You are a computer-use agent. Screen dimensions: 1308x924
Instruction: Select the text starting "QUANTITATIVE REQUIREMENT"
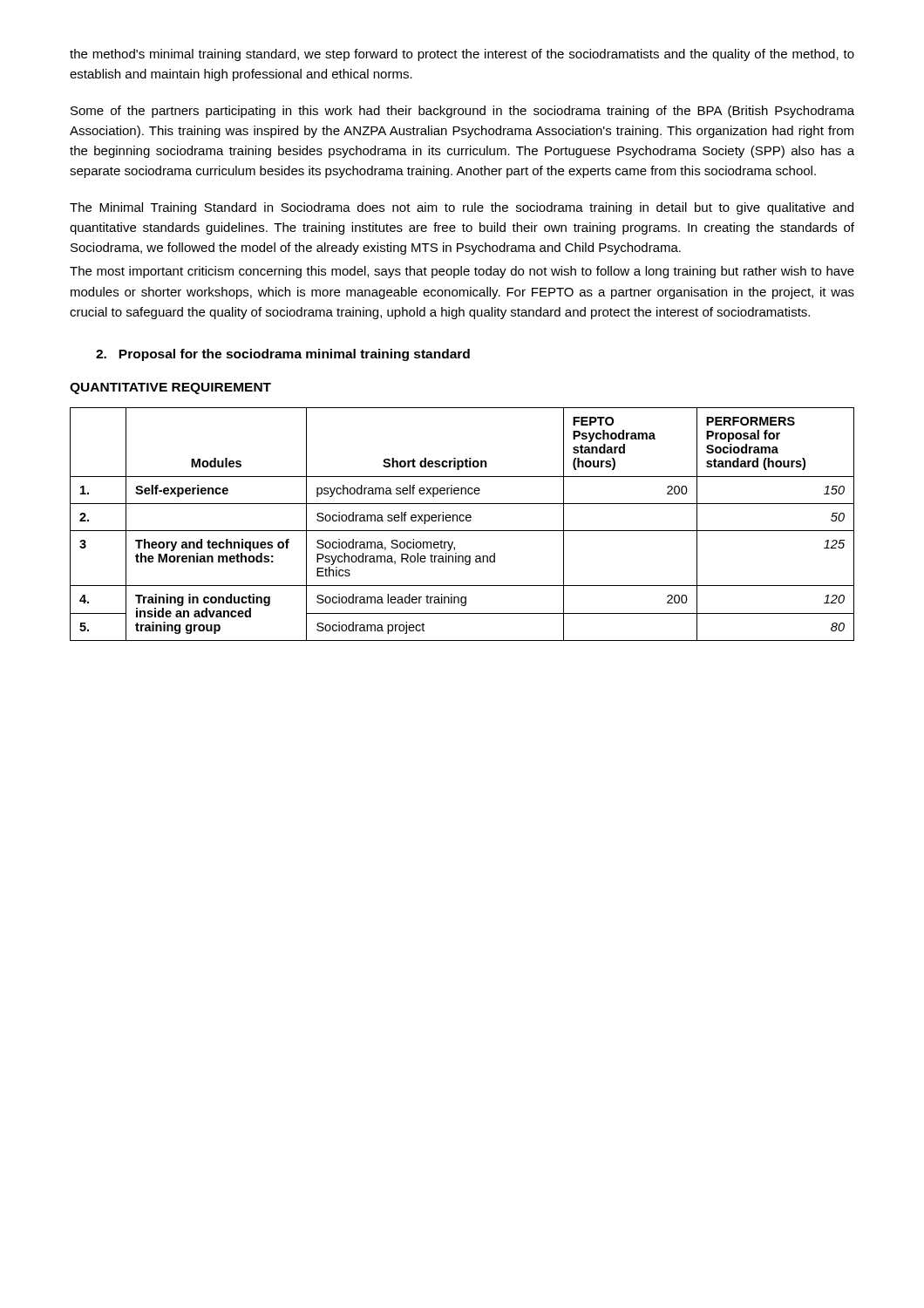[170, 387]
